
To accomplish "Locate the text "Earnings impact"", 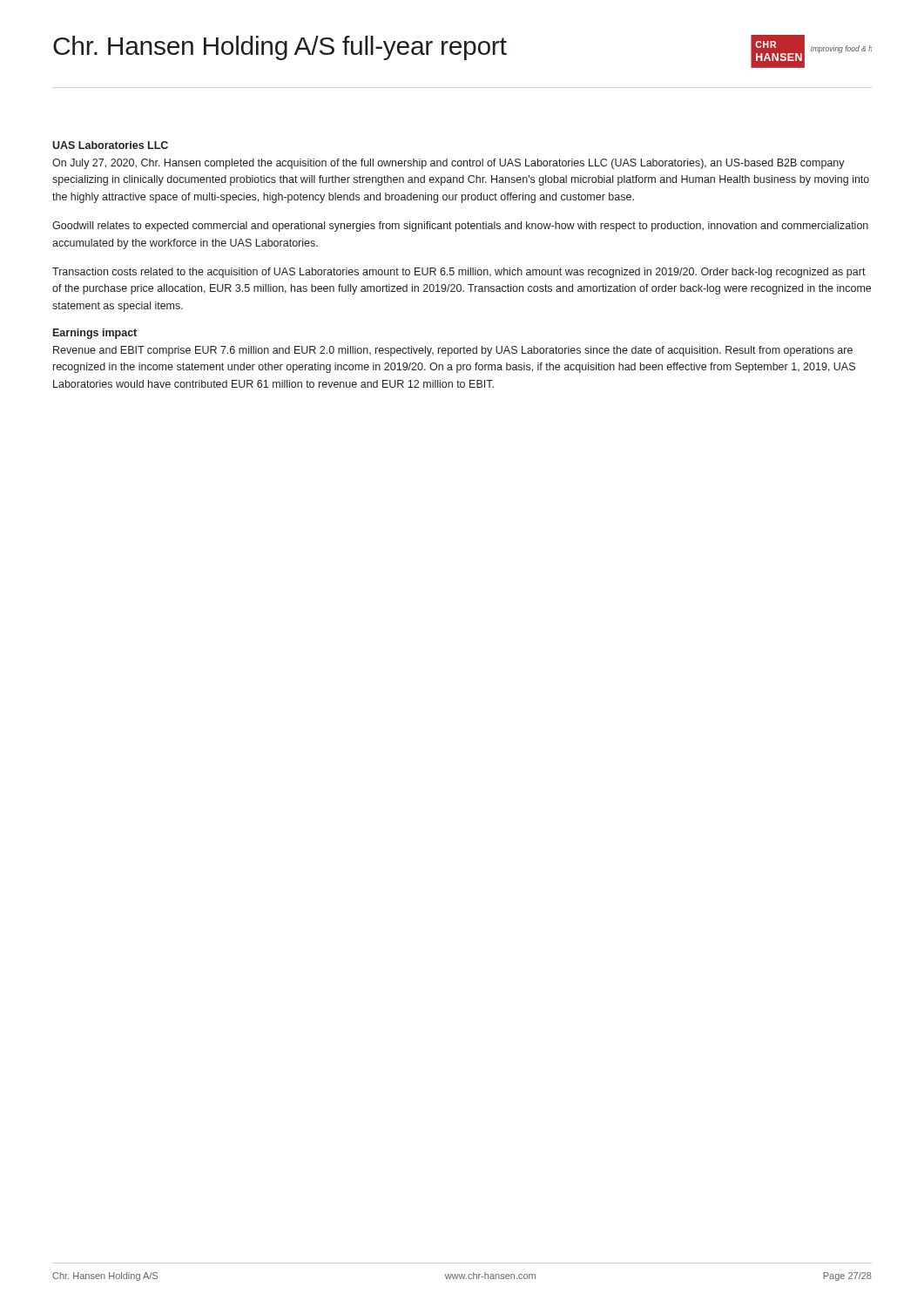I will point(95,333).
